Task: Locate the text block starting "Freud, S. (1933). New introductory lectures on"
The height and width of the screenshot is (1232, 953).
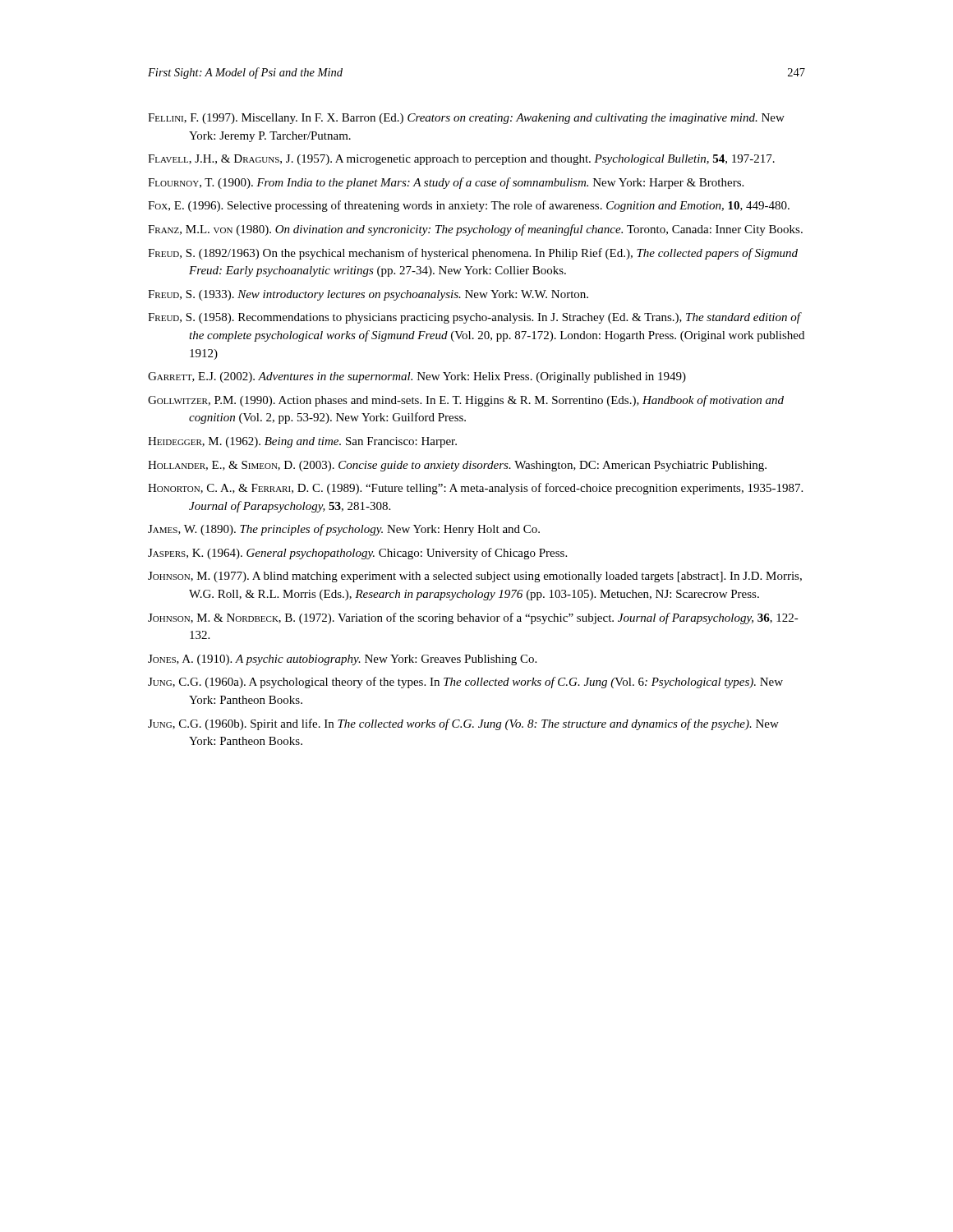Action: 368,294
